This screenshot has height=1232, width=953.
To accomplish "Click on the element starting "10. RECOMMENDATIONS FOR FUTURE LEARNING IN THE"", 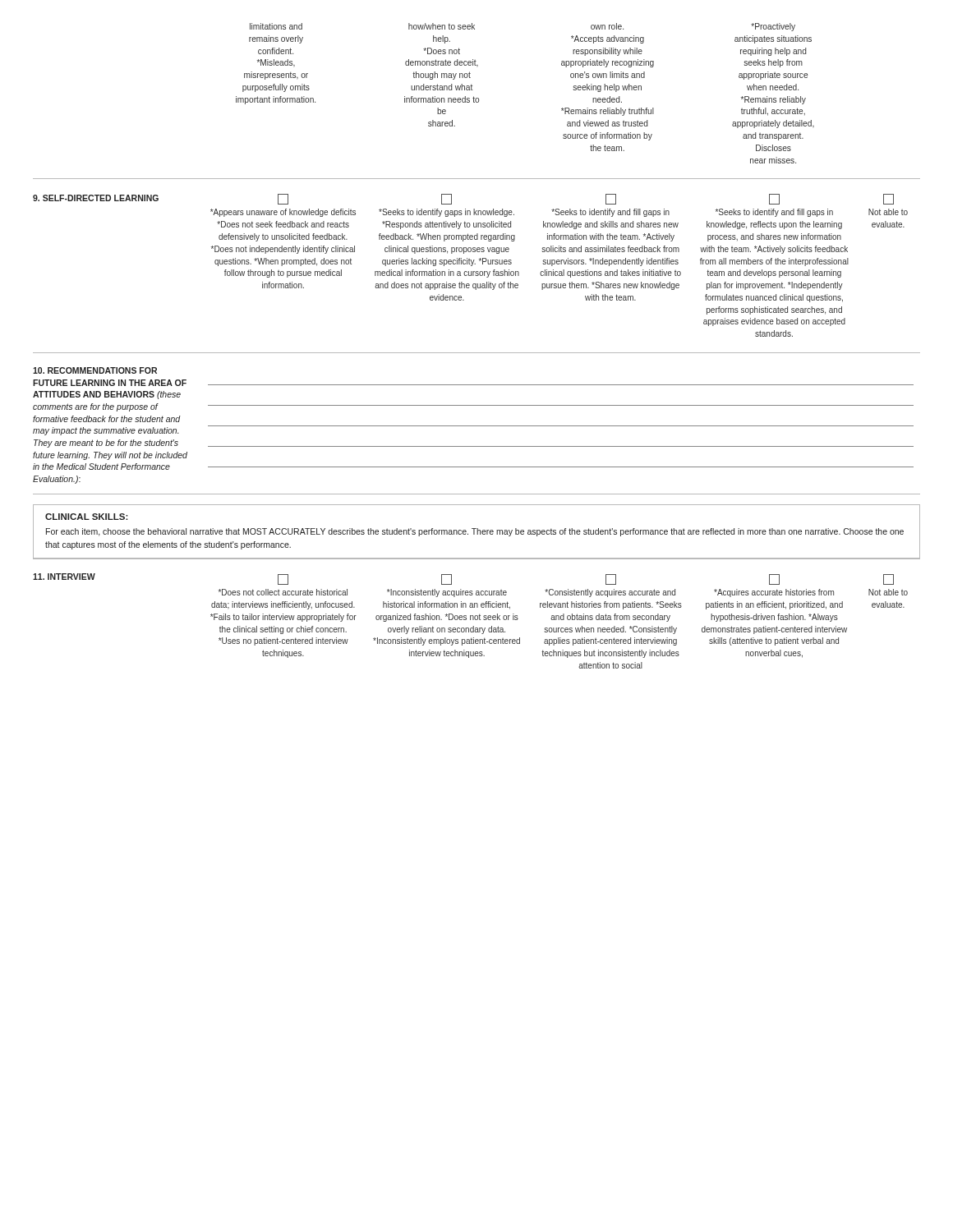I will 476,425.
